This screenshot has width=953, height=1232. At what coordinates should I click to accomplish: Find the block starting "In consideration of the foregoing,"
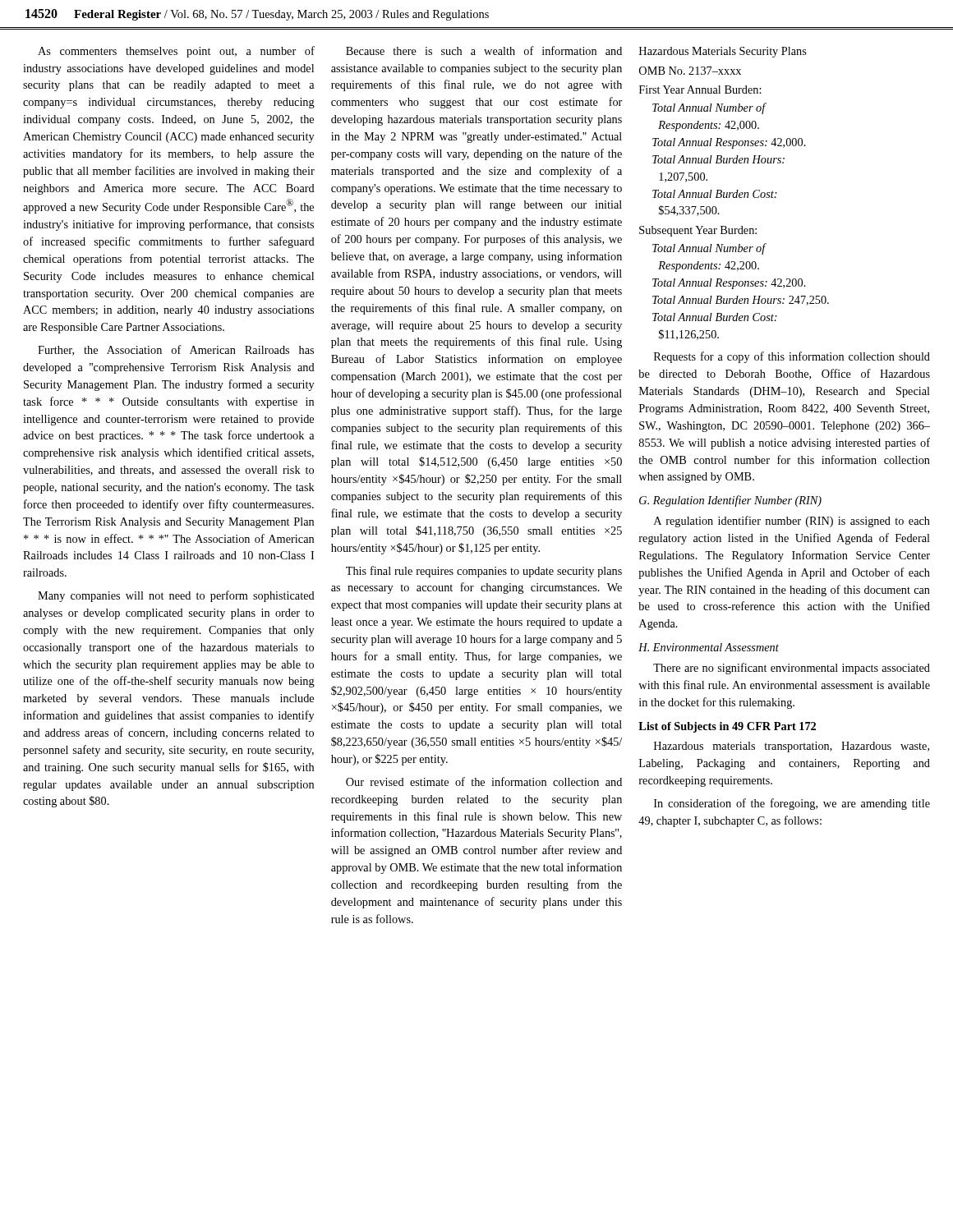[x=784, y=812]
